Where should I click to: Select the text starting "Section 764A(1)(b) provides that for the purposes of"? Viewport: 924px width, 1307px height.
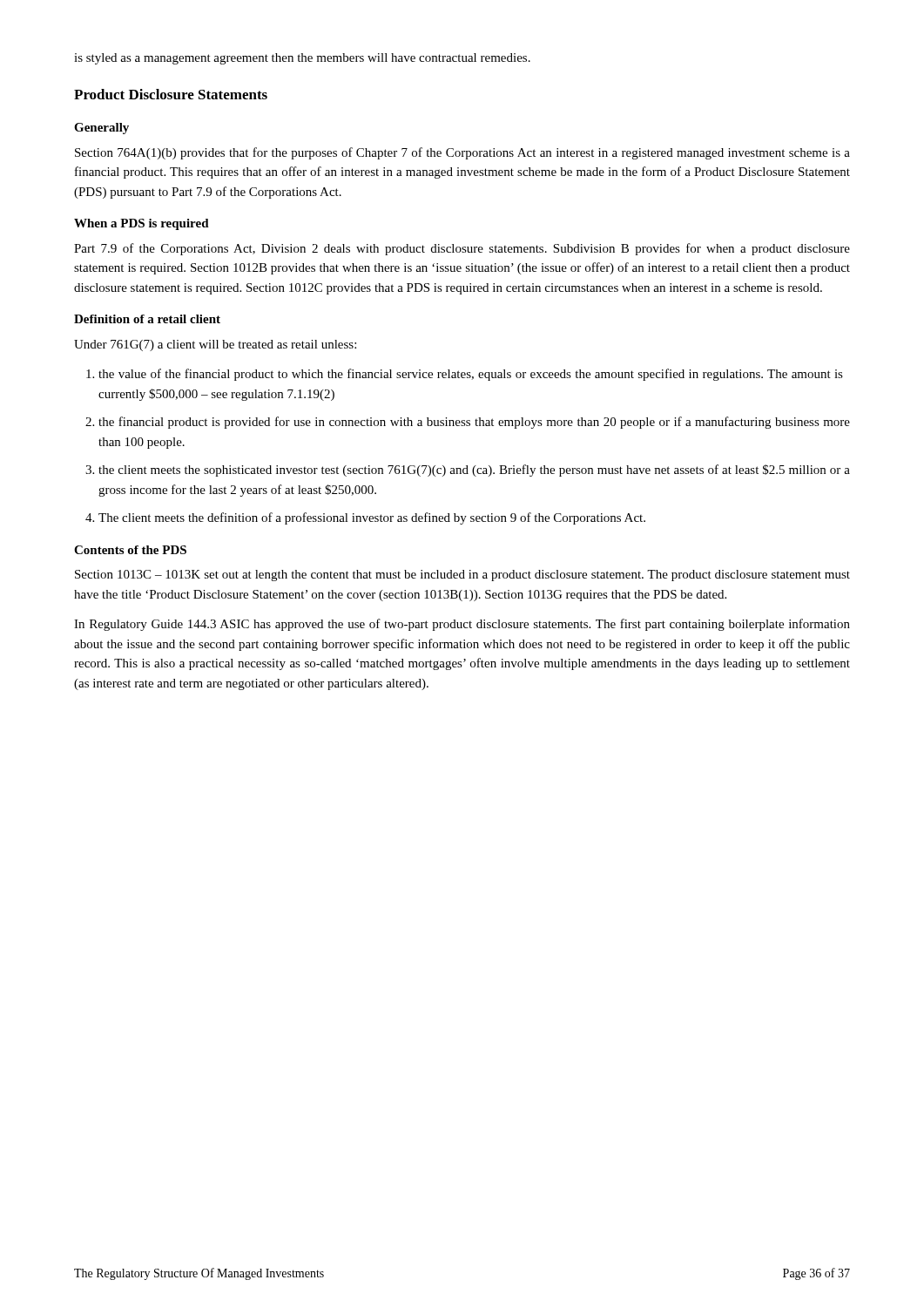(462, 172)
